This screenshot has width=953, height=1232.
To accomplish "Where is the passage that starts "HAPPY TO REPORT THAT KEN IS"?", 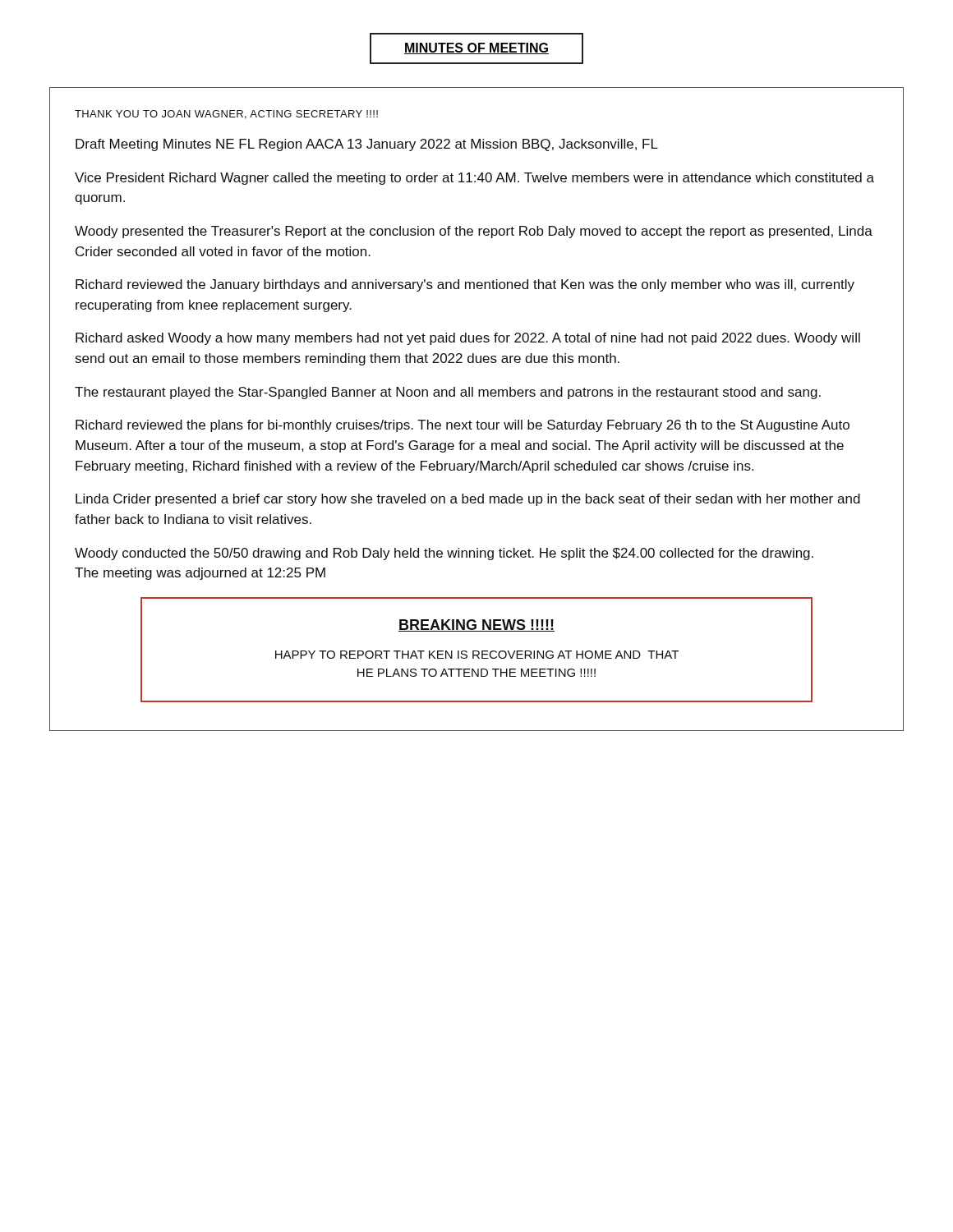I will (x=476, y=663).
